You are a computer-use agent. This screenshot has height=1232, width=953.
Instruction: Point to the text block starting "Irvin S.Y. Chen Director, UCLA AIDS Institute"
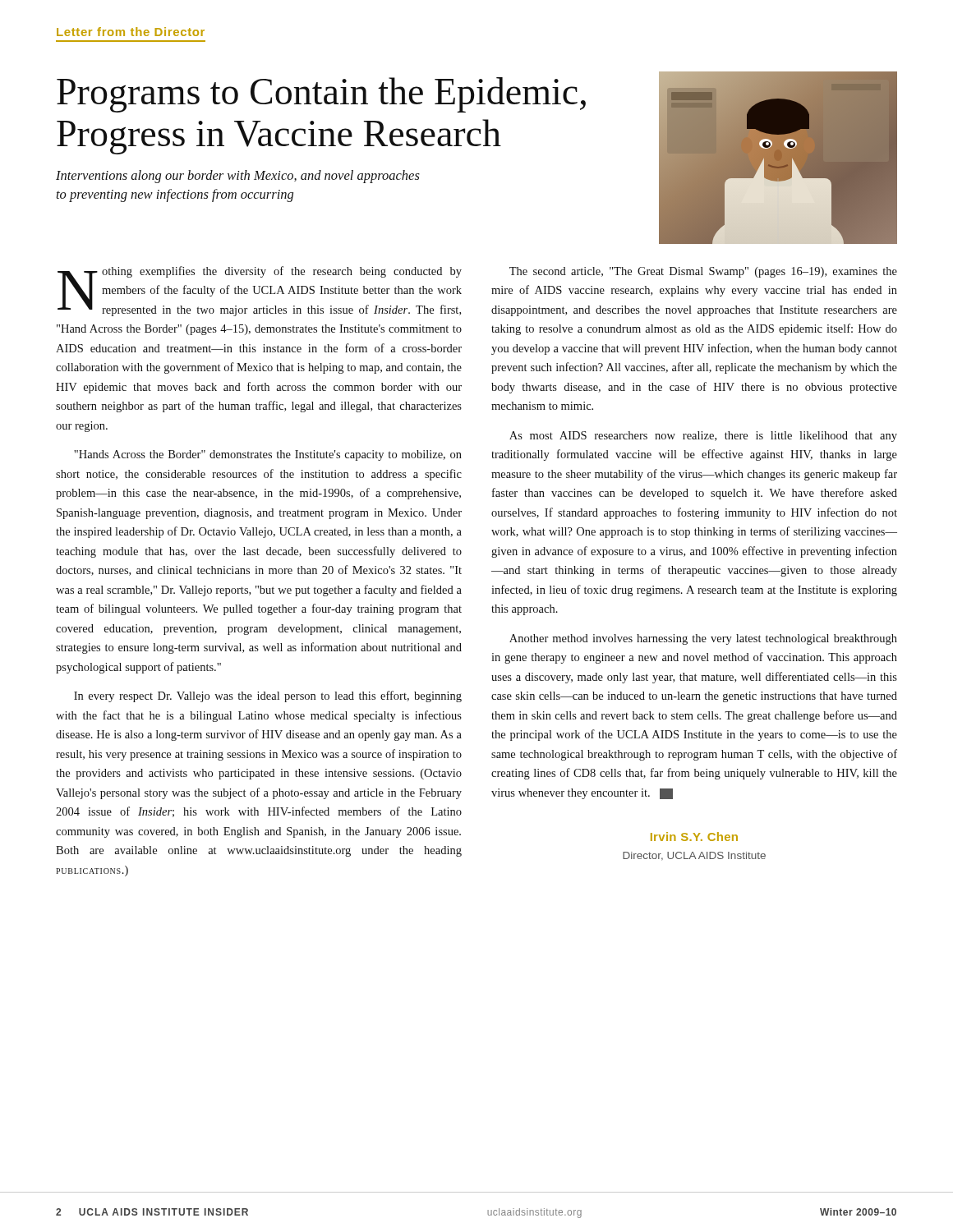[x=694, y=846]
